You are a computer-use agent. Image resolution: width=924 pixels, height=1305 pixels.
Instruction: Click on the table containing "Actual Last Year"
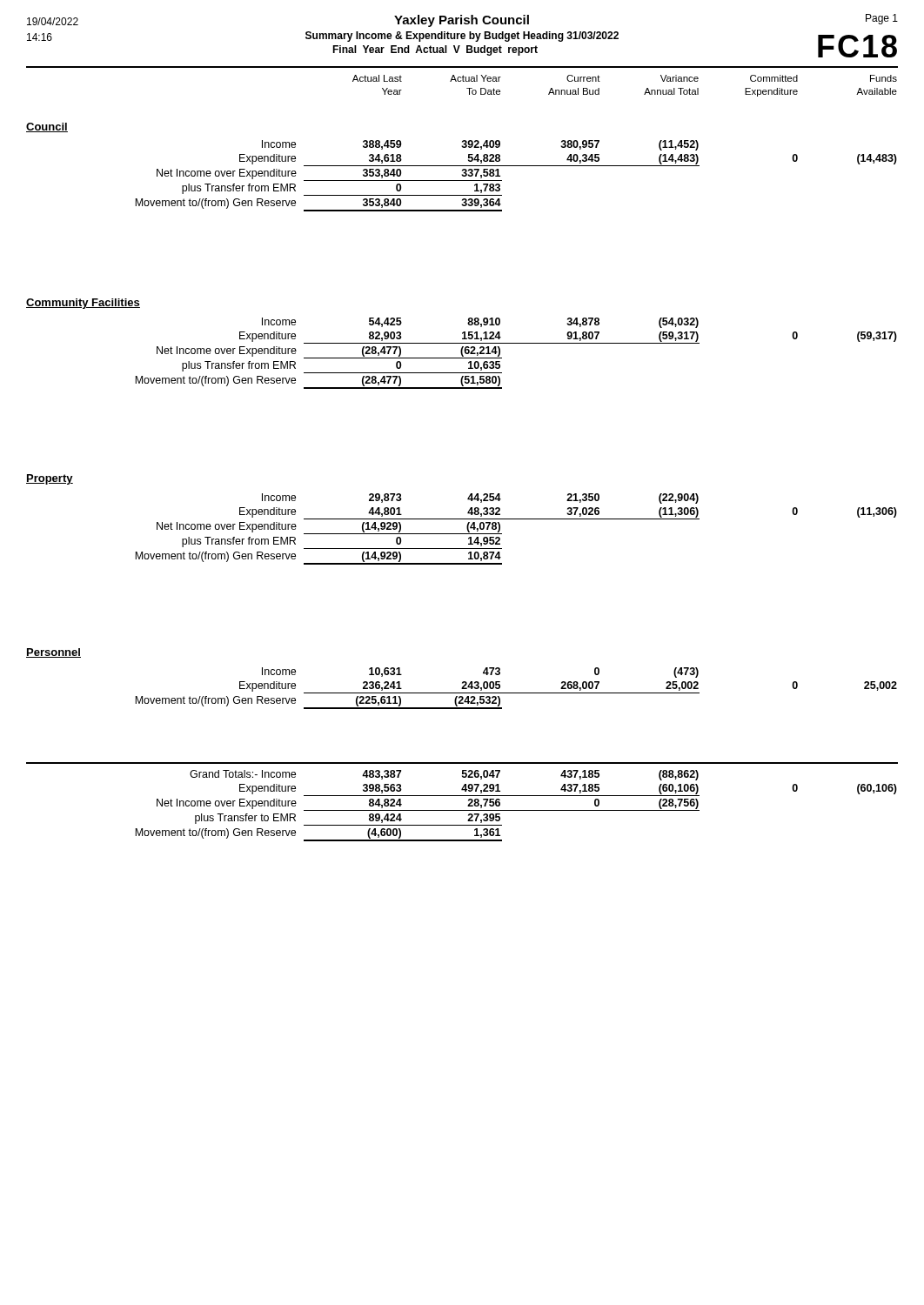(x=462, y=85)
